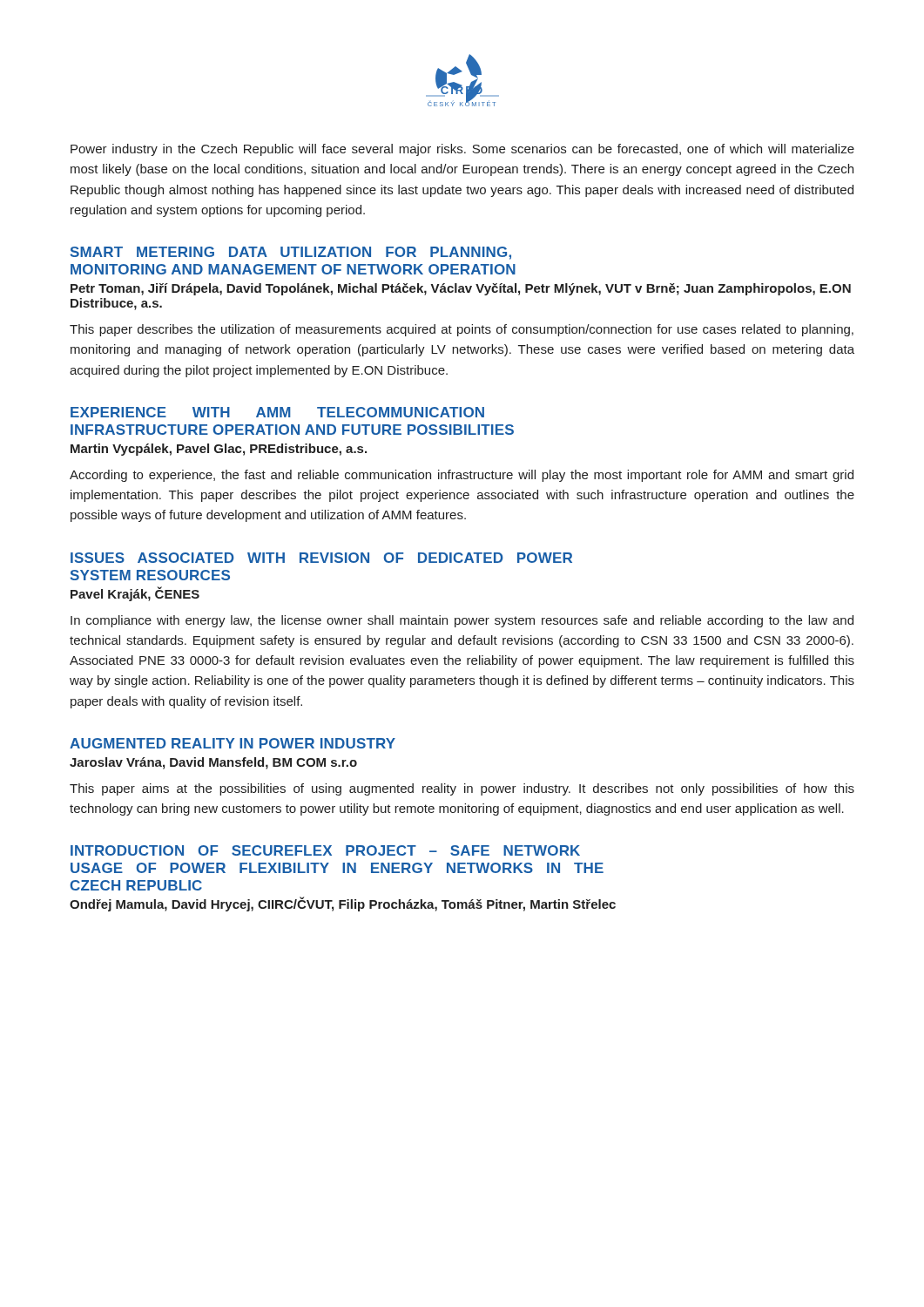Navigate to the element starting "AUGMENTED REALITY IN POWER"

[233, 743]
